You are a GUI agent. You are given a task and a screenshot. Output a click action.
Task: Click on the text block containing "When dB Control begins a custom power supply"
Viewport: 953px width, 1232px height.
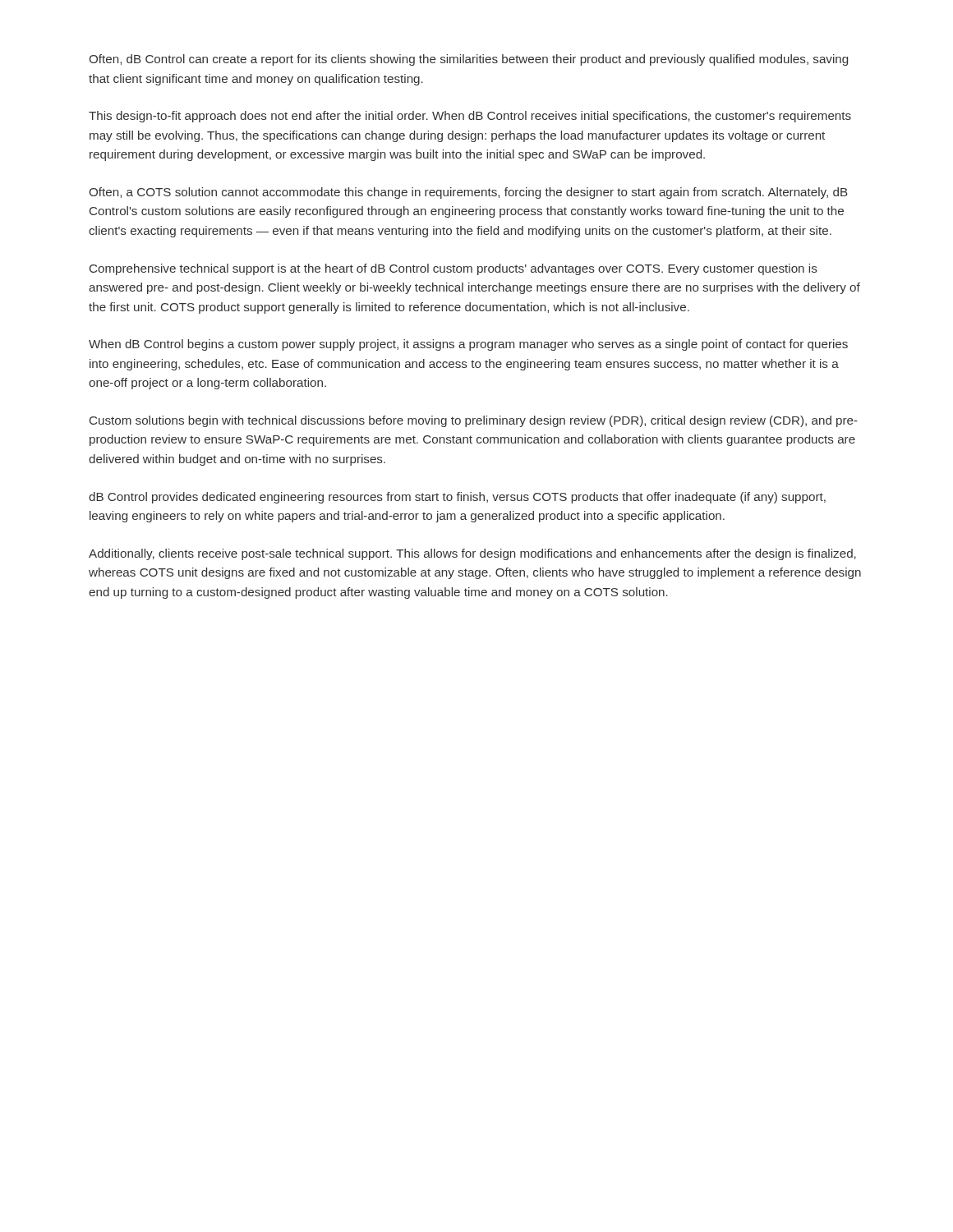[x=468, y=363]
